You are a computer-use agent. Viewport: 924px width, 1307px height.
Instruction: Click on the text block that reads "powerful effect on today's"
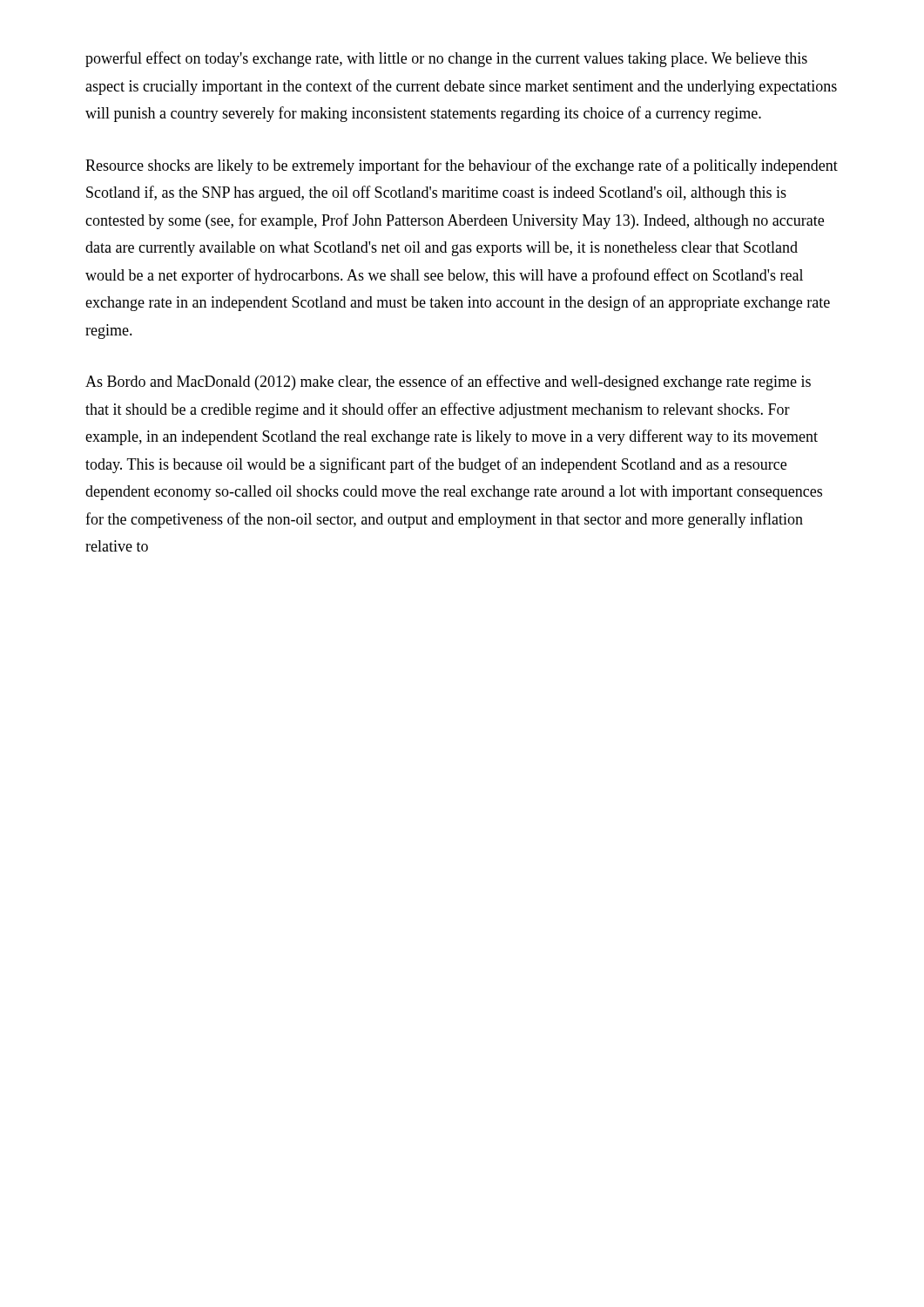461,86
